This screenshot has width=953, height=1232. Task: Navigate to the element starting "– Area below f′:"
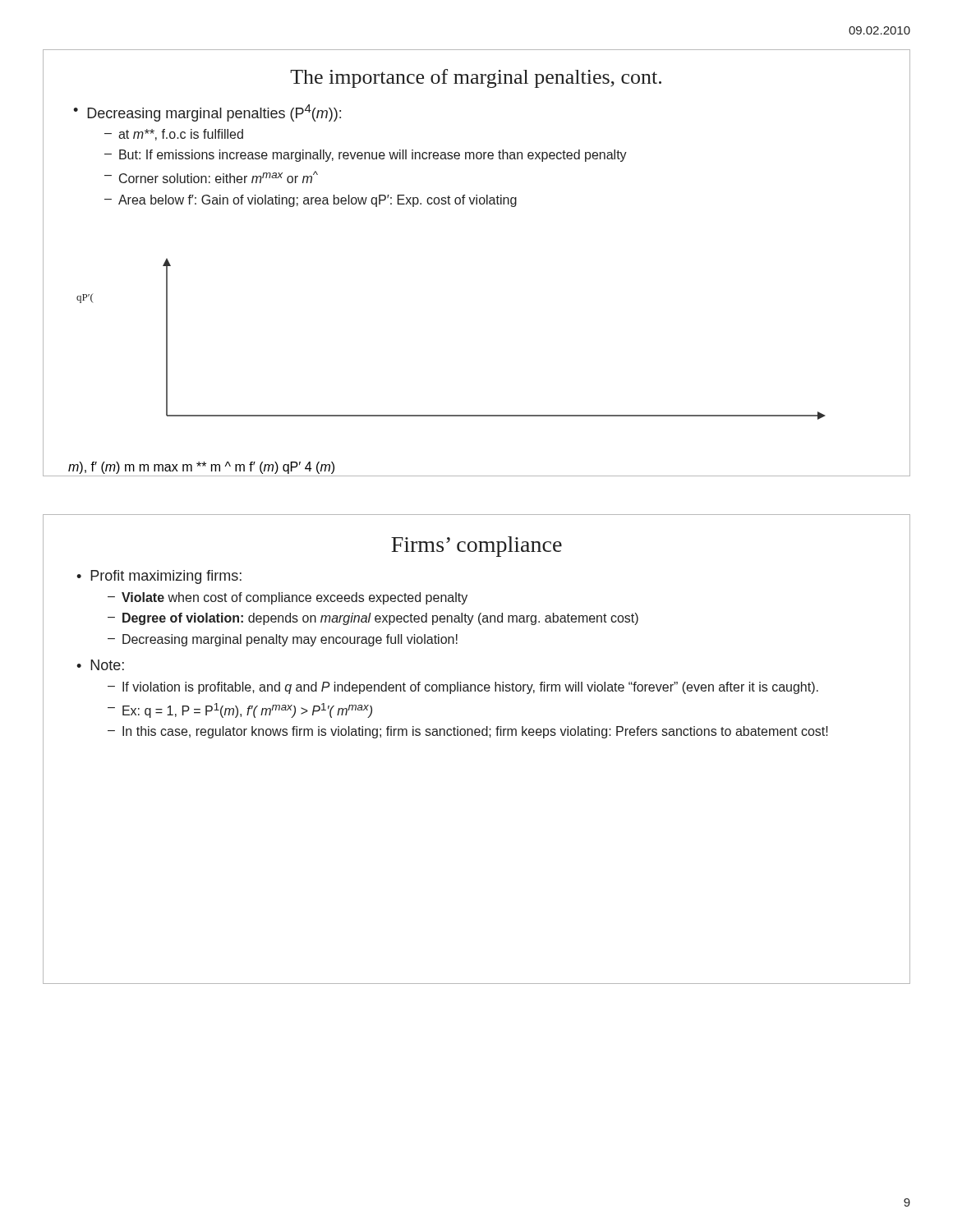[311, 200]
